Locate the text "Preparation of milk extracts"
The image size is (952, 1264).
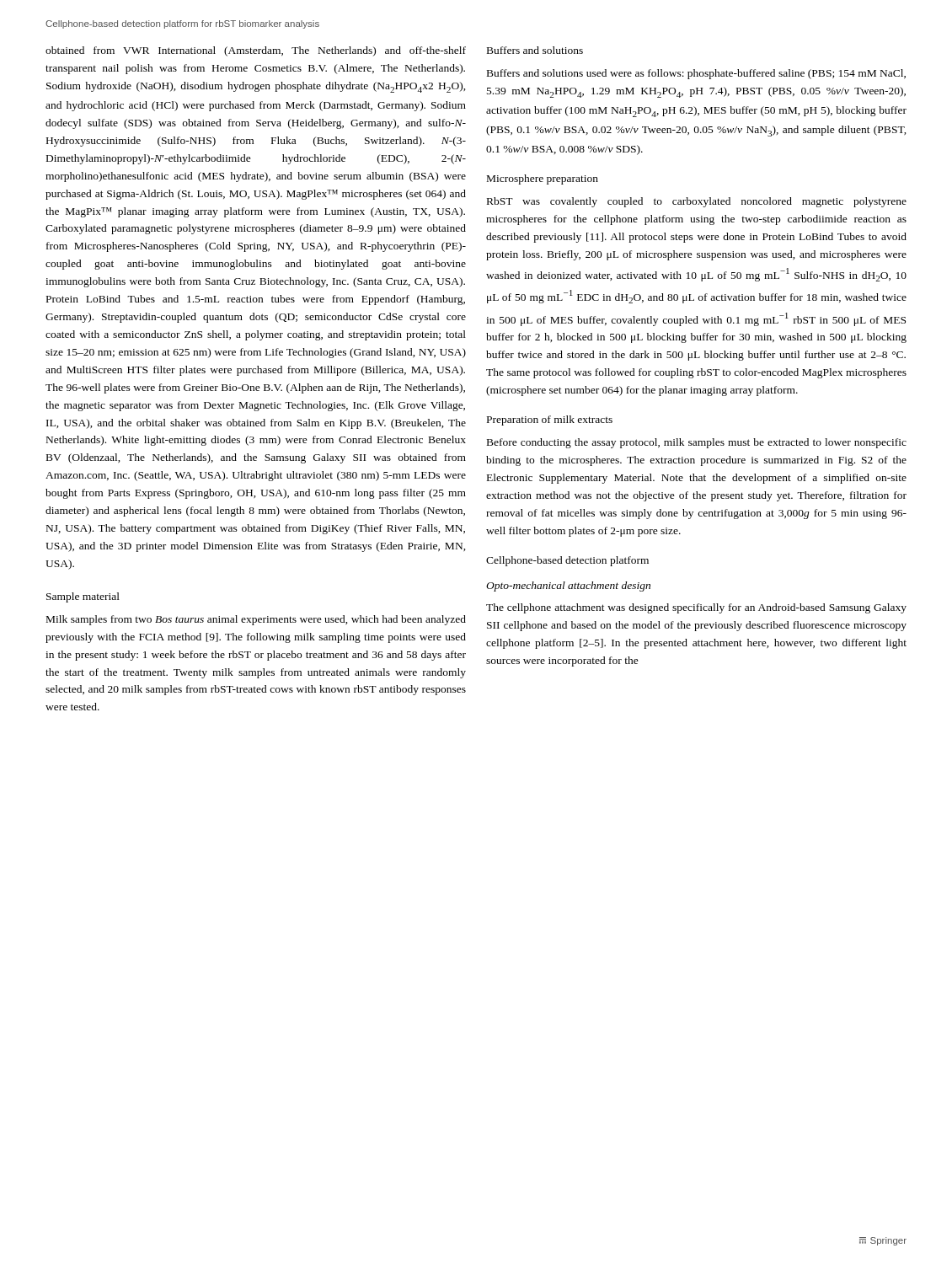point(549,419)
